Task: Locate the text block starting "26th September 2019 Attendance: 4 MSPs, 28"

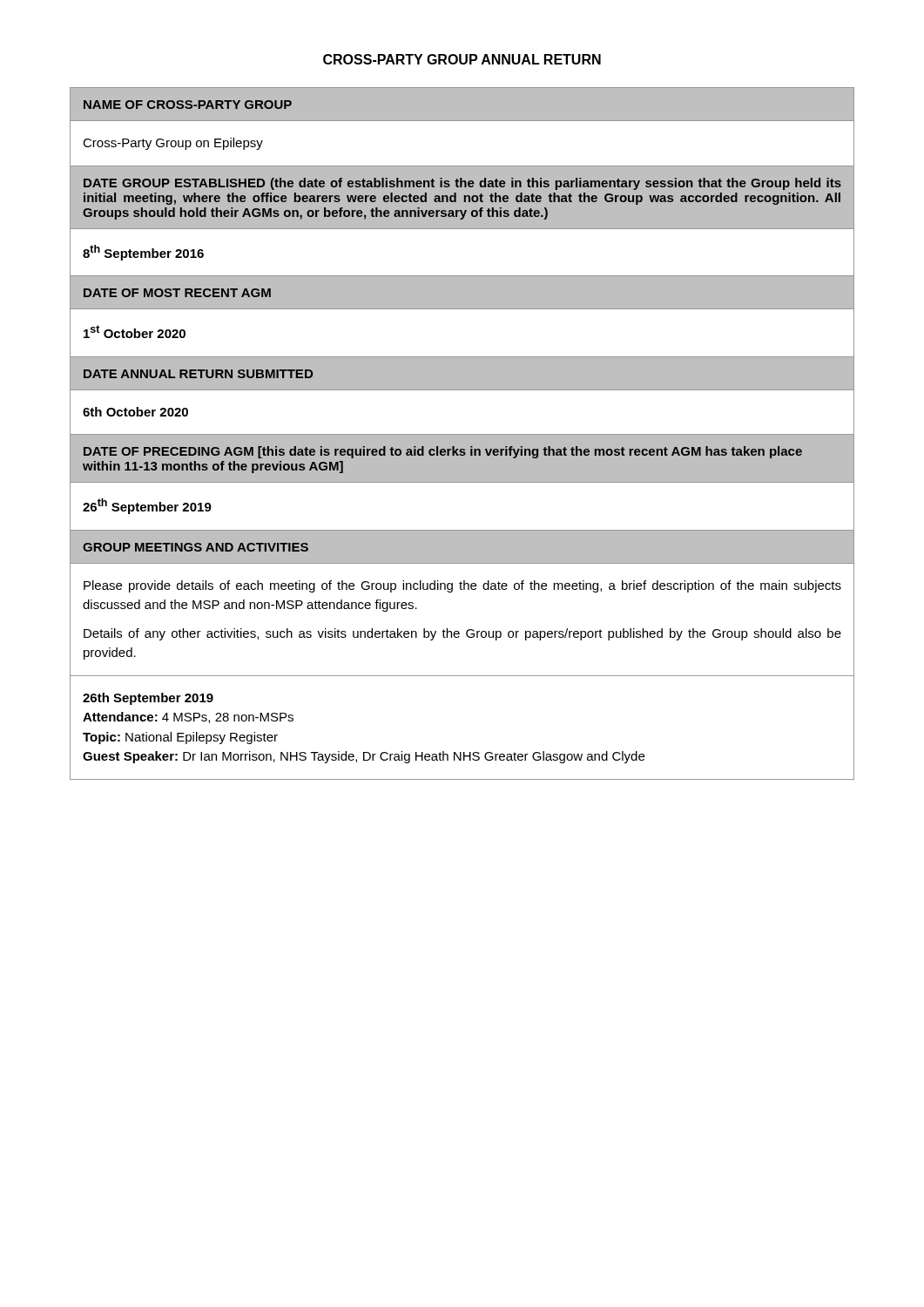Action: point(148,699)
